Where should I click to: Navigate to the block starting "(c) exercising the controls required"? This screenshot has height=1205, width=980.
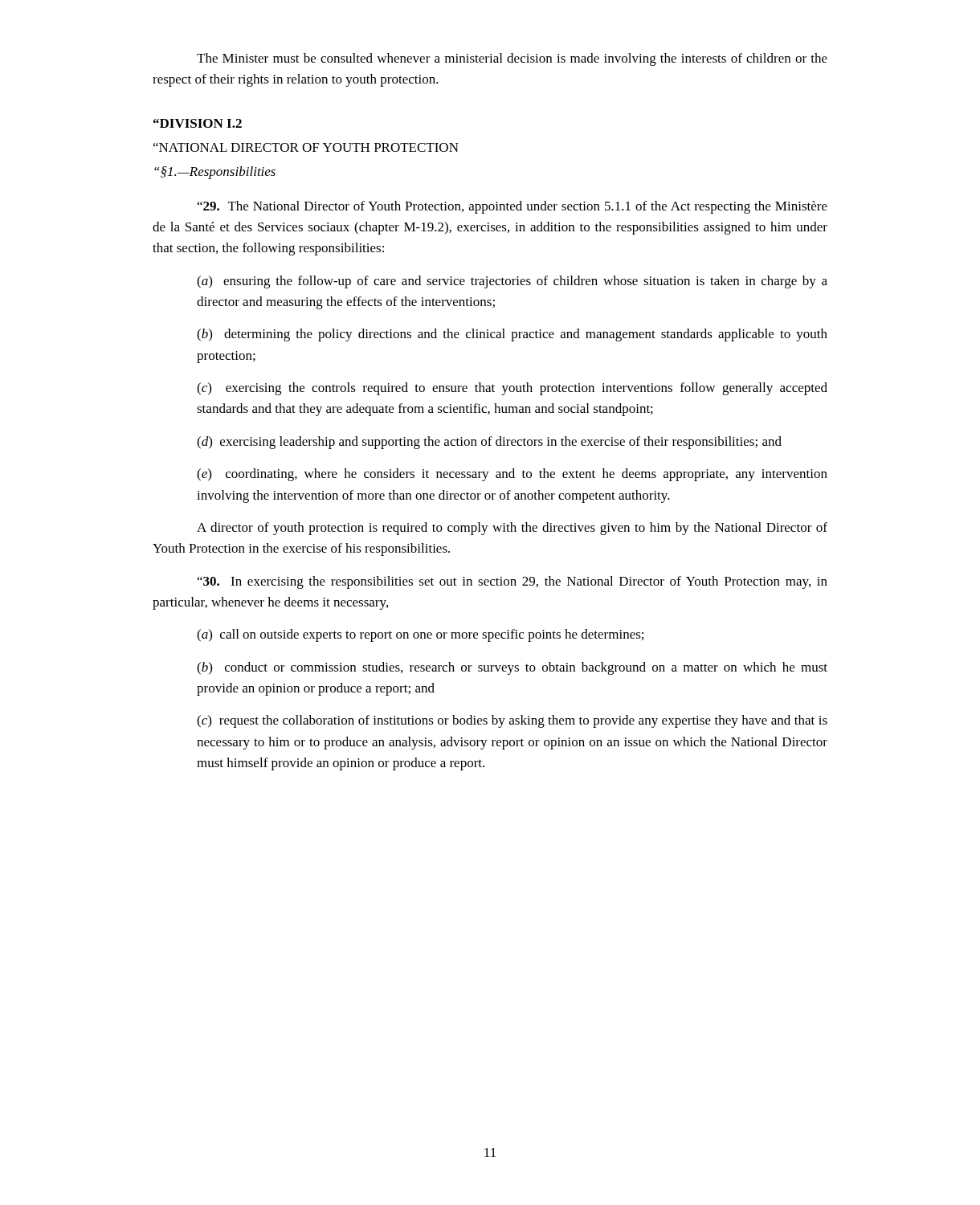490,399
